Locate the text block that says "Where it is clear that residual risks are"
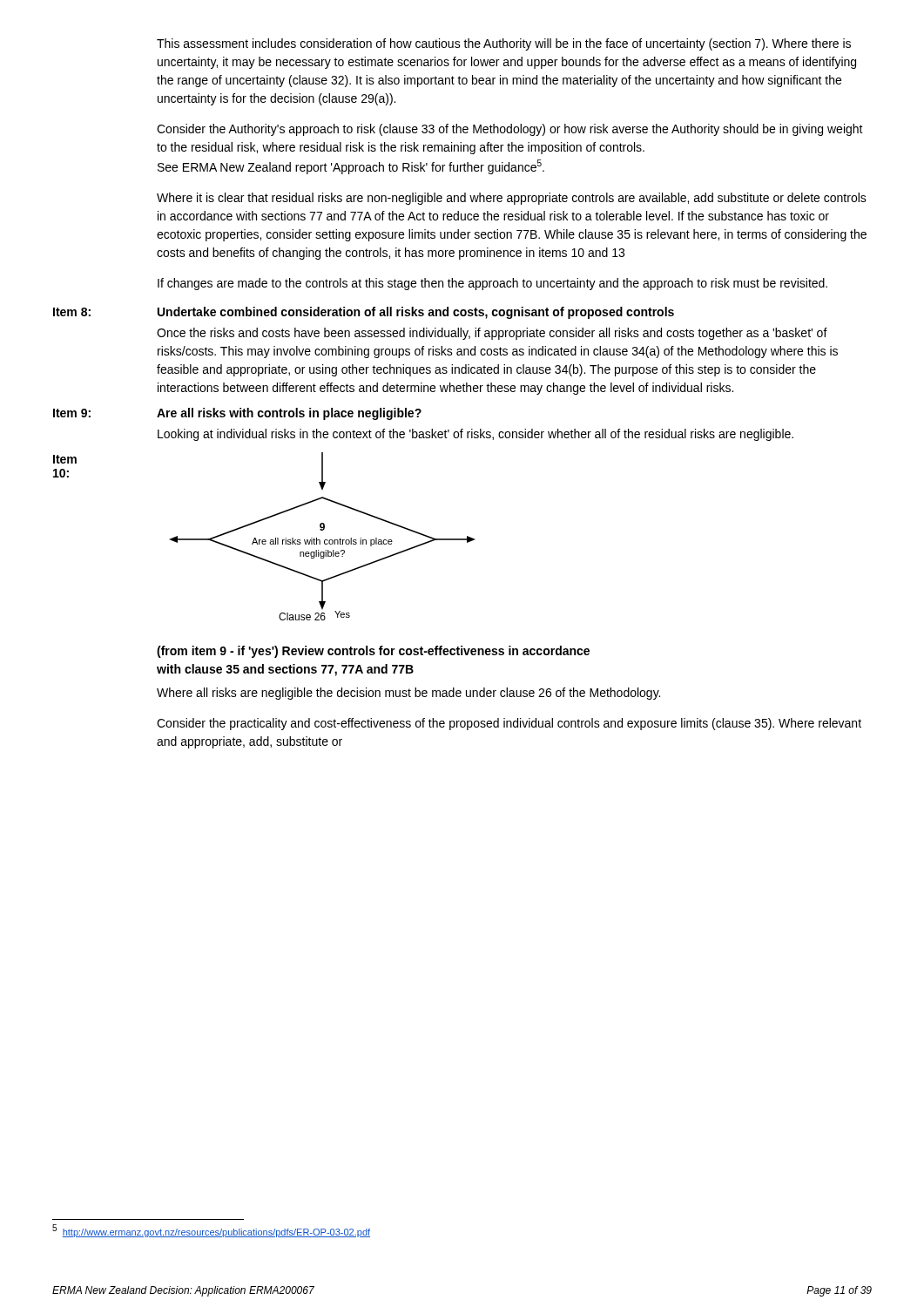 coord(512,225)
